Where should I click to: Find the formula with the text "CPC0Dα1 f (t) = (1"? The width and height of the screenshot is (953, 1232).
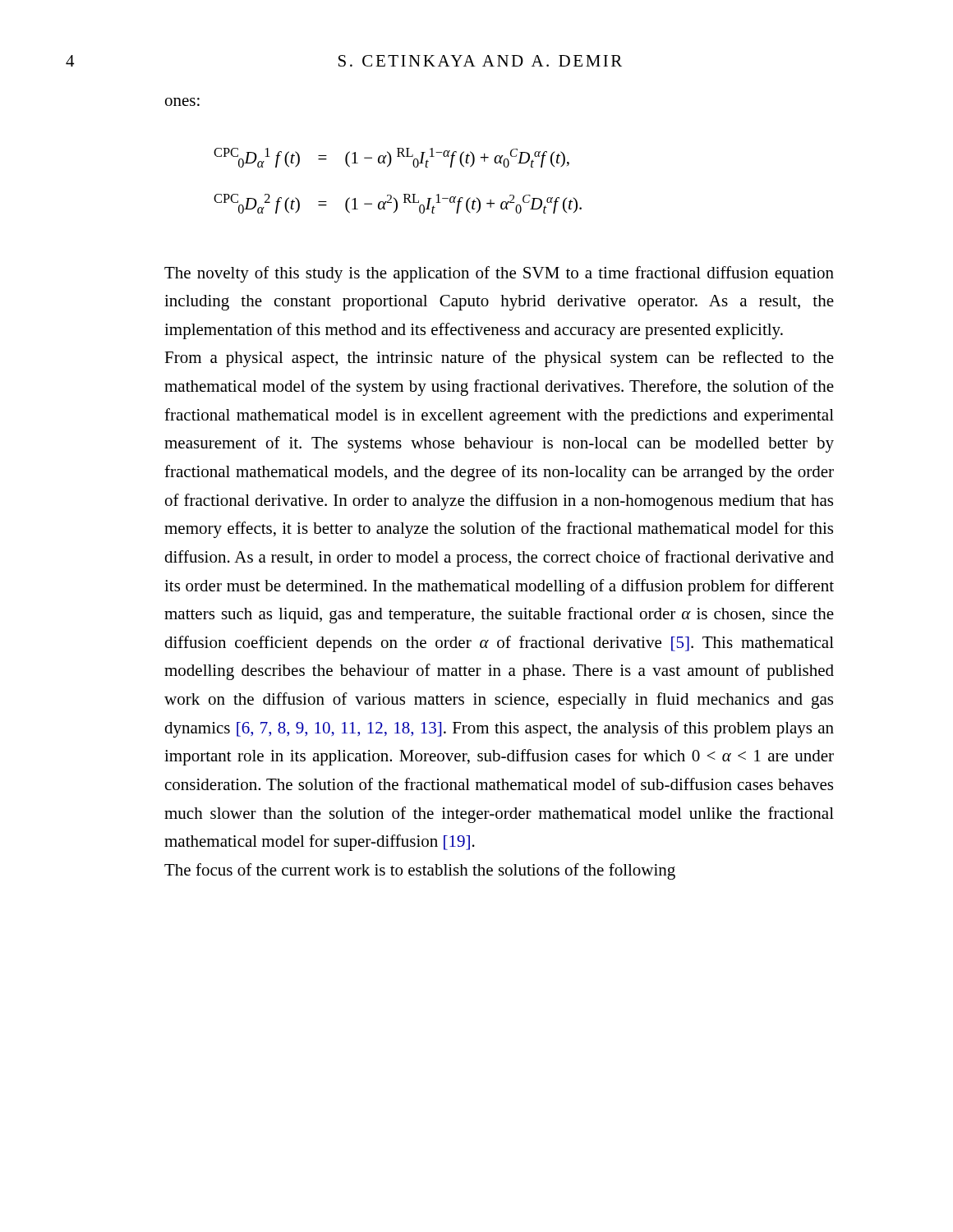(391, 158)
